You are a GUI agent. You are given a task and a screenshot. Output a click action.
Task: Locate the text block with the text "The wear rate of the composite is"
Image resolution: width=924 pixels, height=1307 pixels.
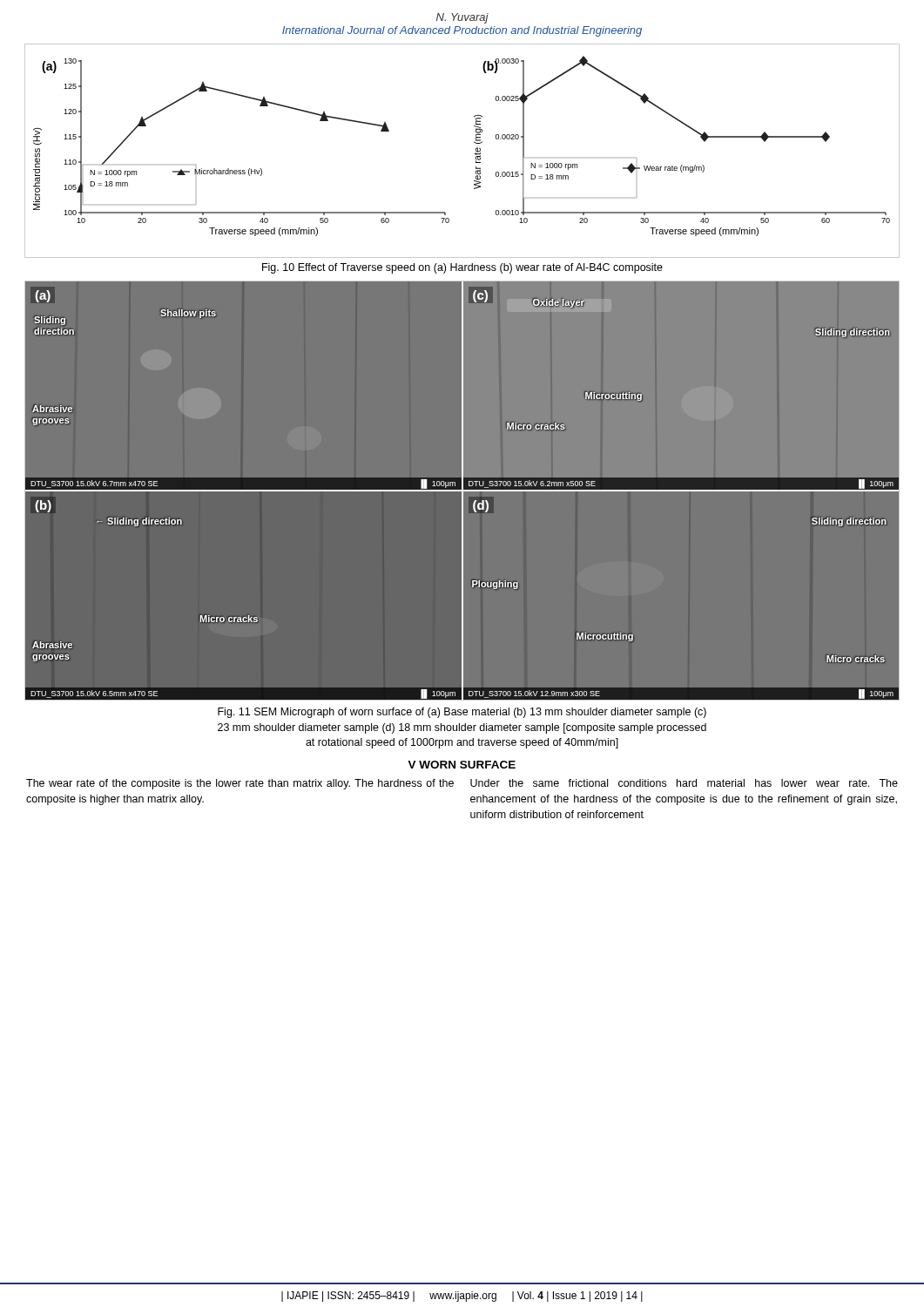(x=240, y=791)
